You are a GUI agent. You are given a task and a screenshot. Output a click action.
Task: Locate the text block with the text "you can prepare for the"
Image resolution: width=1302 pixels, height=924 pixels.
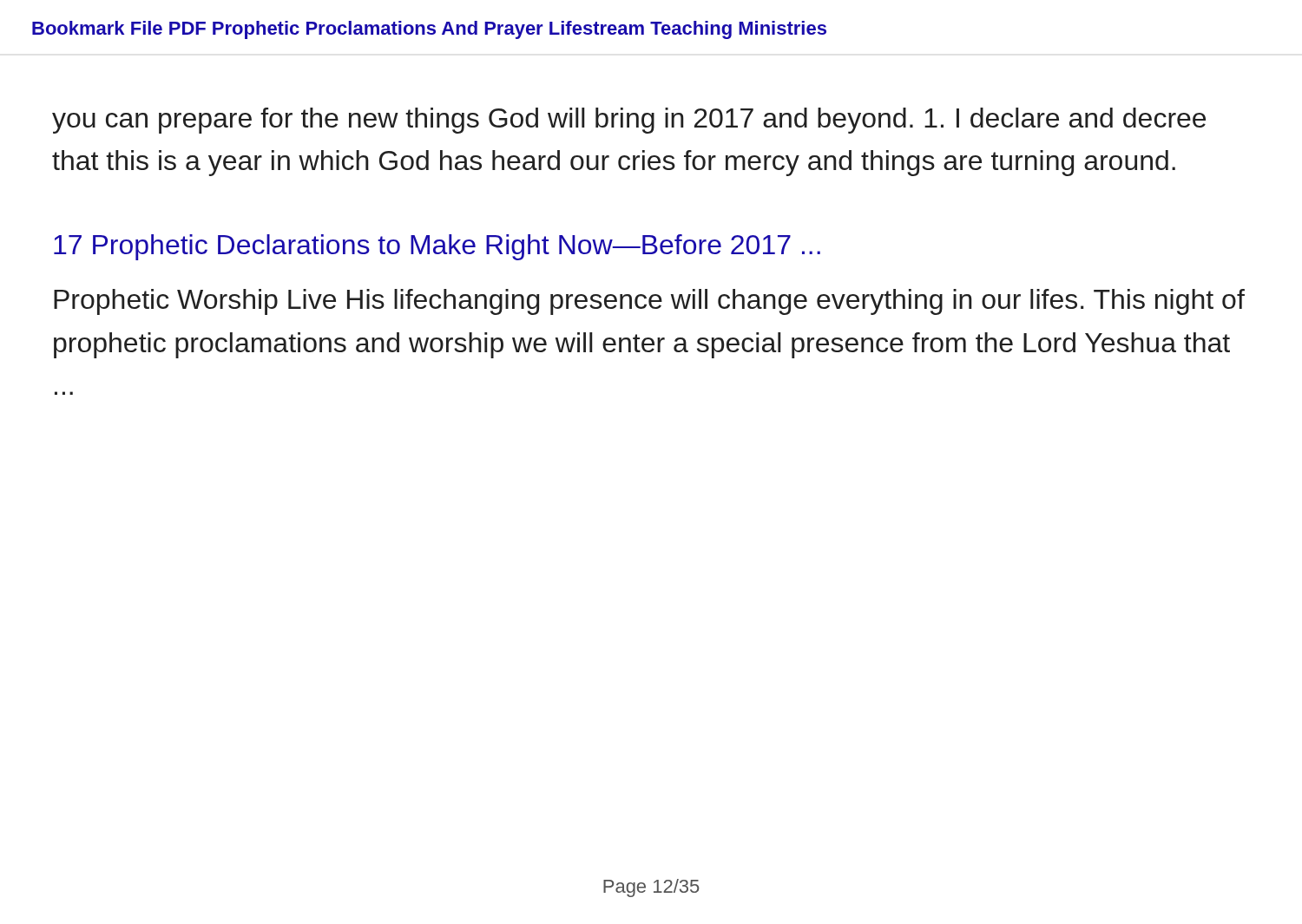pos(630,139)
